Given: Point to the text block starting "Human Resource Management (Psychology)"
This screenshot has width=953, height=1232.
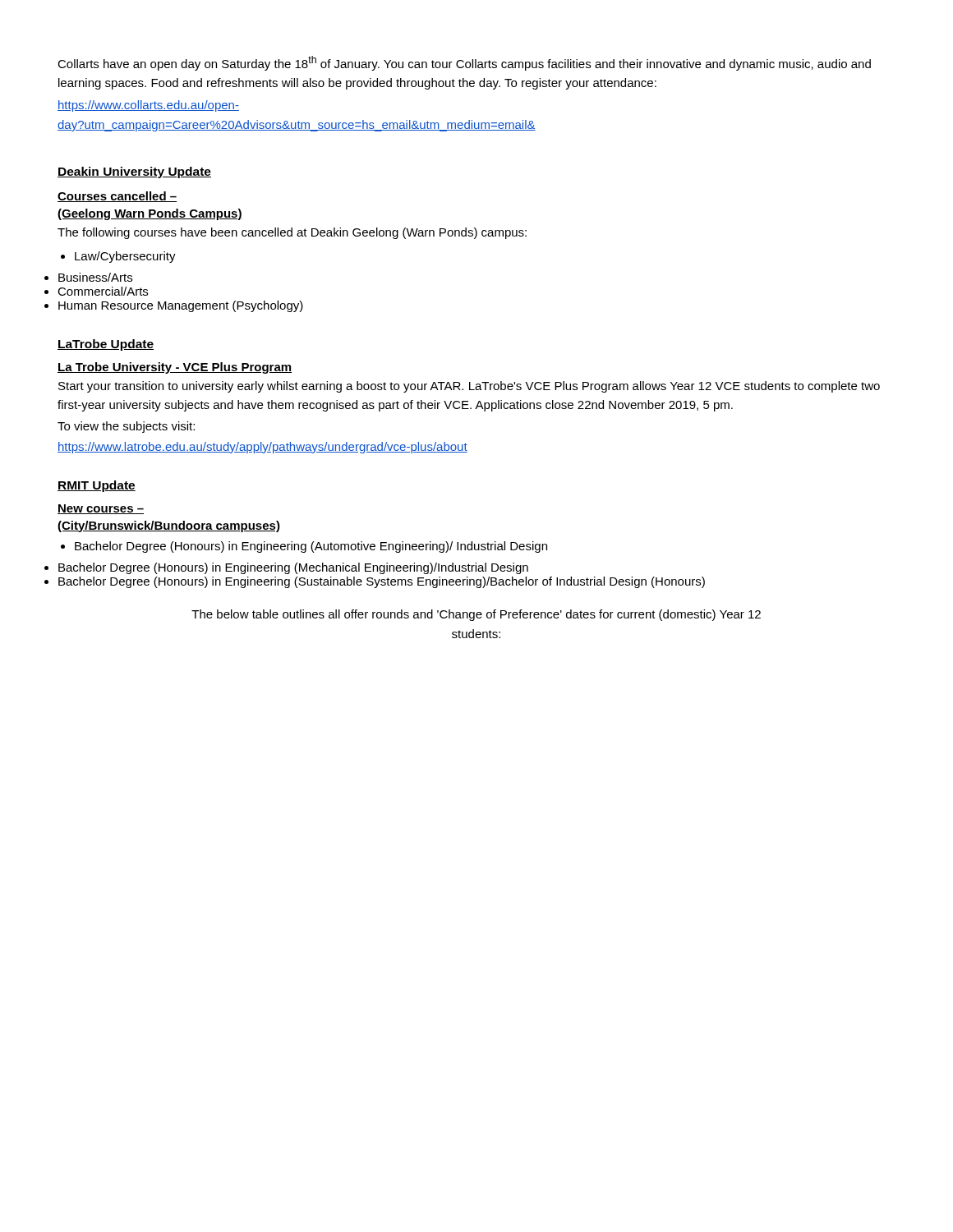Looking at the screenshot, I should click(x=181, y=306).
